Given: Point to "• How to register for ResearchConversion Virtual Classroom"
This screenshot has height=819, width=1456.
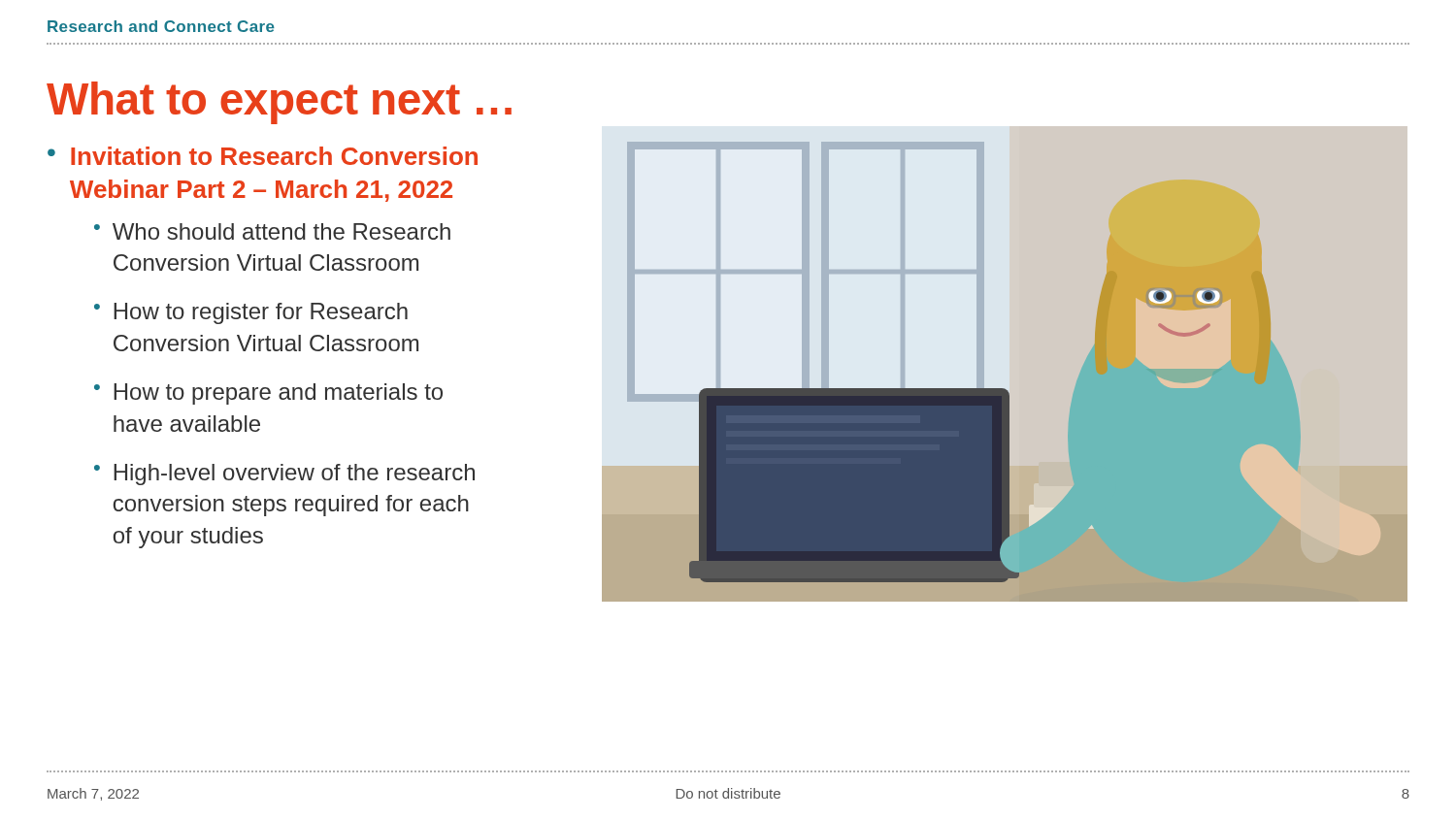Looking at the screenshot, I should [257, 328].
